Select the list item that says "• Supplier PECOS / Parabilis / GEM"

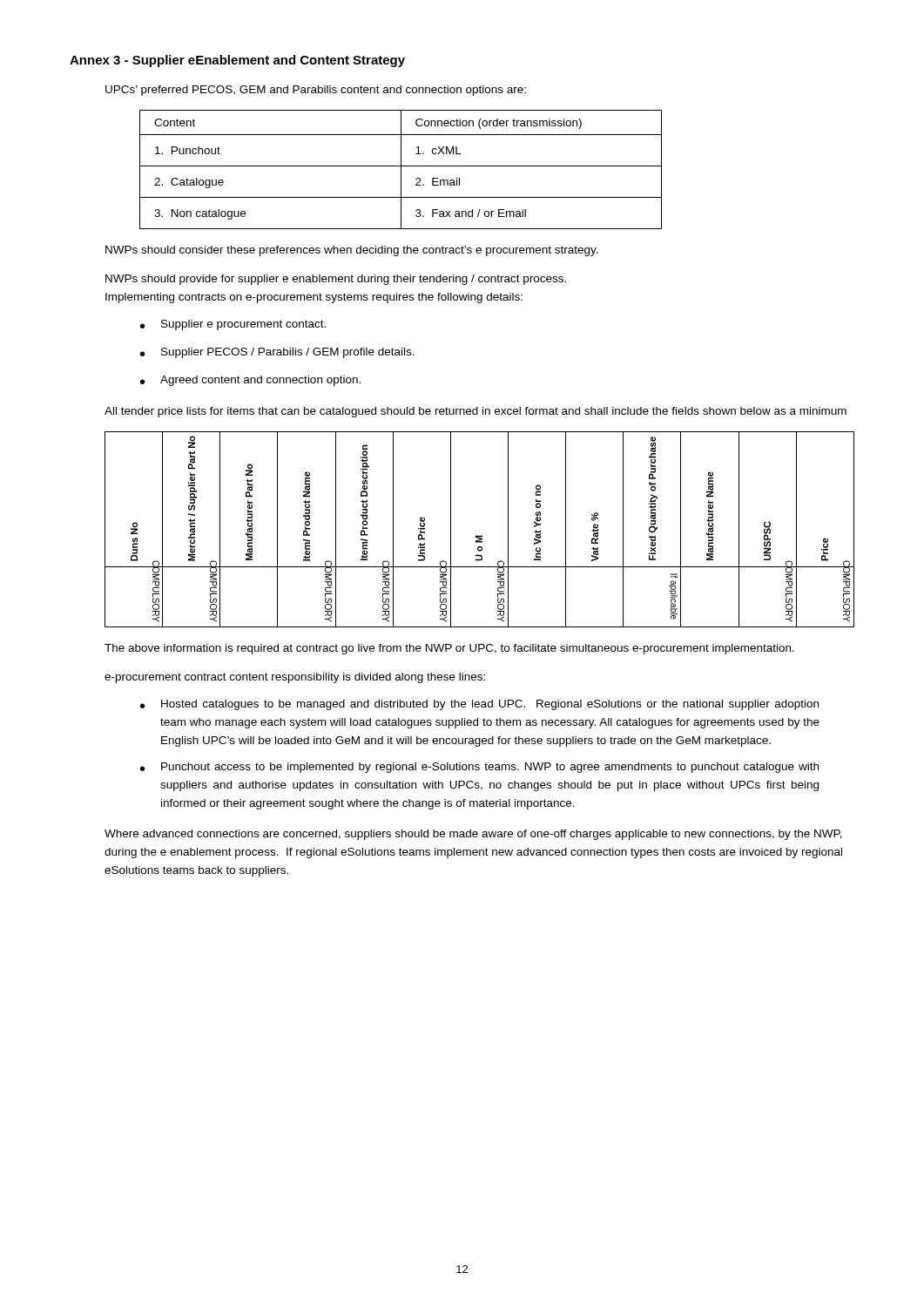pos(277,354)
